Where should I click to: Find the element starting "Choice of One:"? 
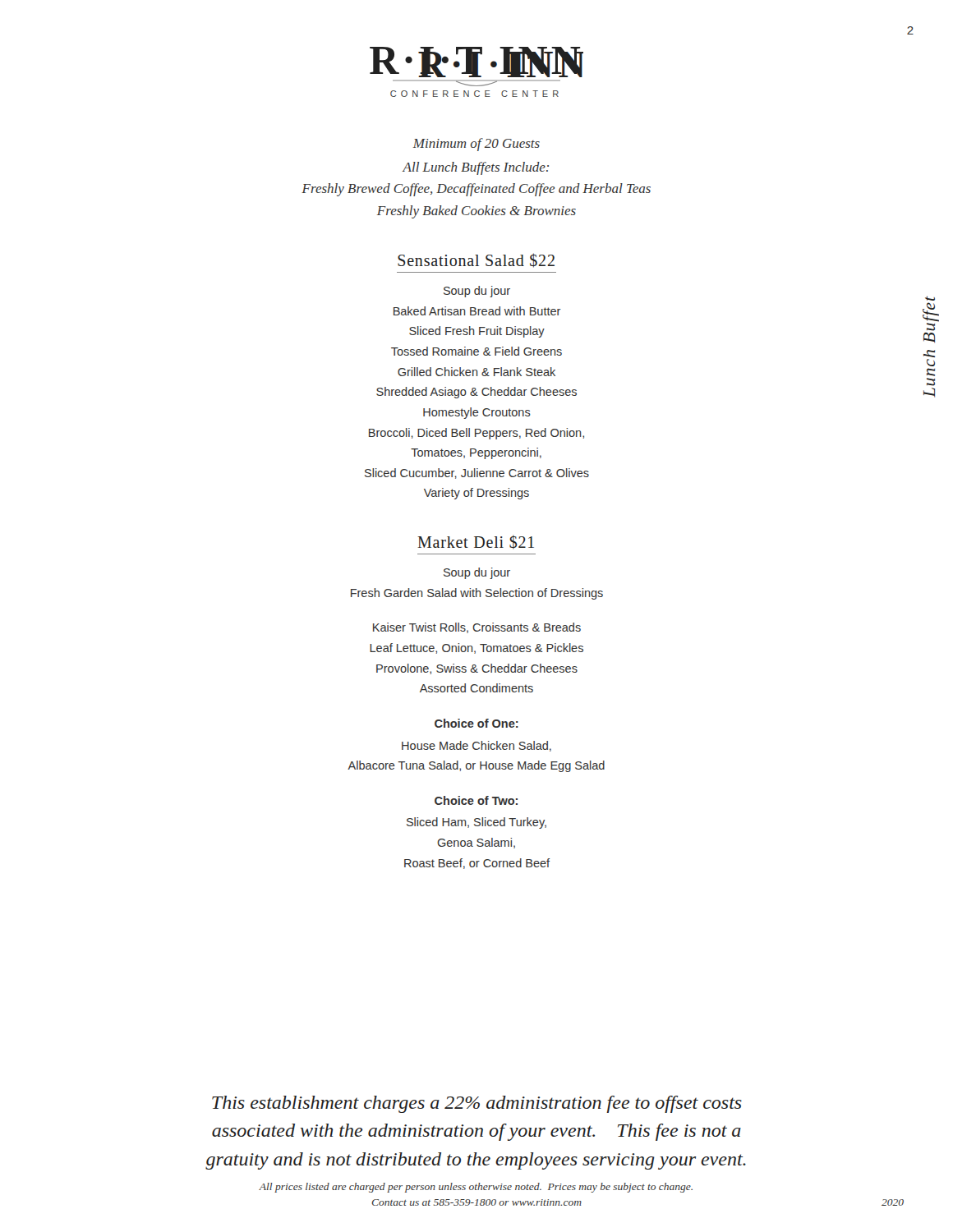coord(476,723)
